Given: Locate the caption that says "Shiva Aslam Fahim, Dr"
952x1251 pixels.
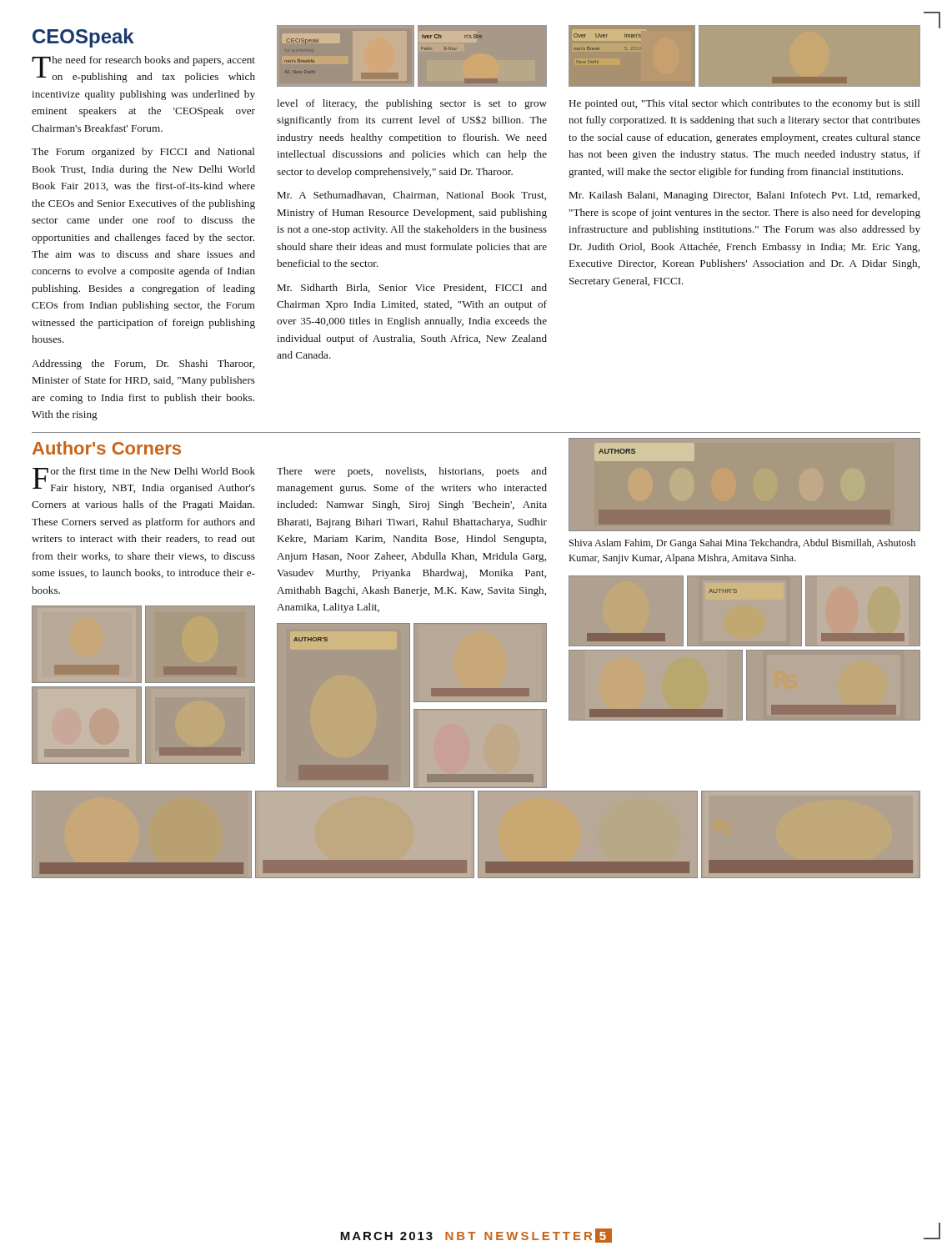Looking at the screenshot, I should (x=744, y=550).
